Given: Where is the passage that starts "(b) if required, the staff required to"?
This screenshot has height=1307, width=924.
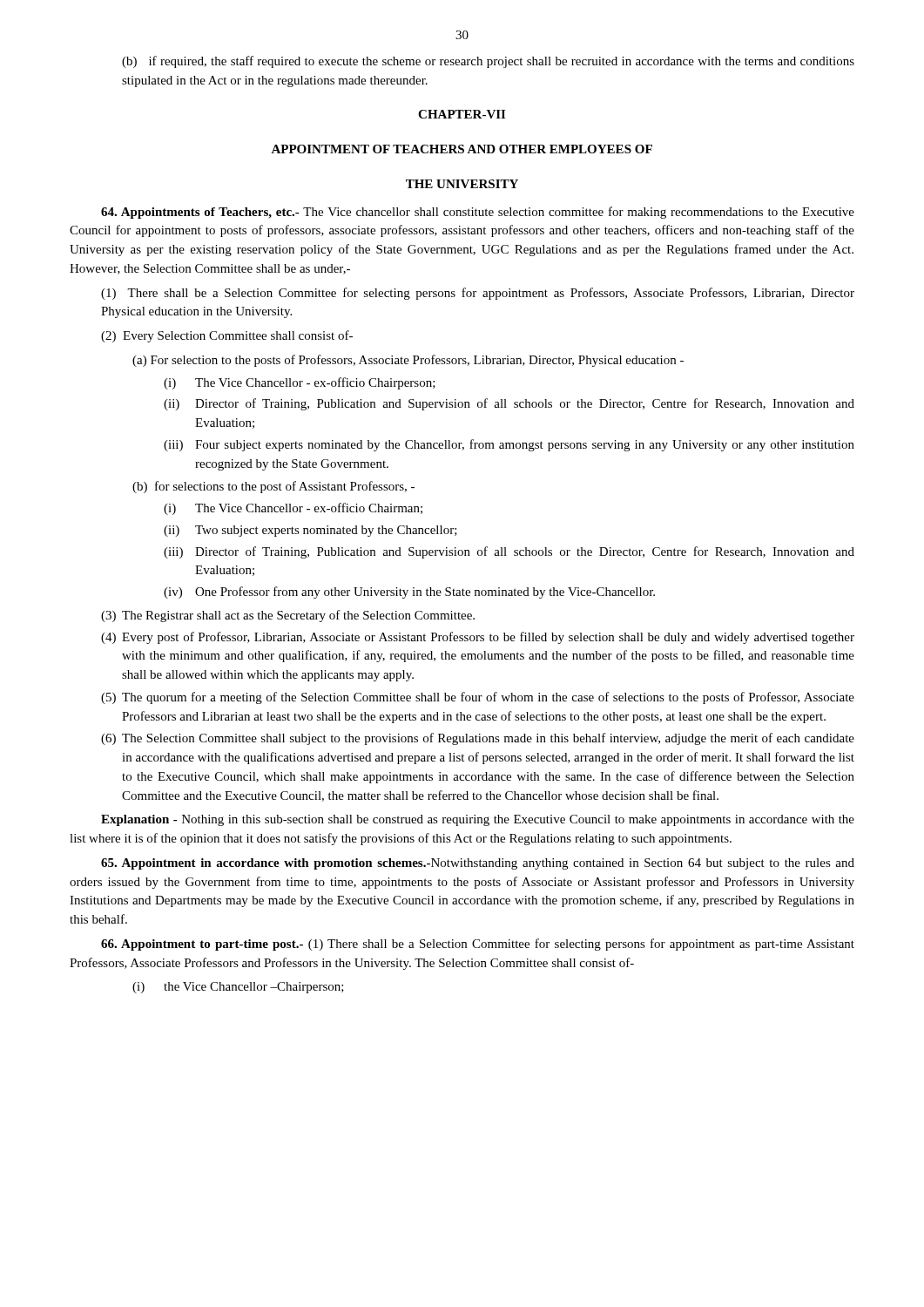Looking at the screenshot, I should point(488,70).
